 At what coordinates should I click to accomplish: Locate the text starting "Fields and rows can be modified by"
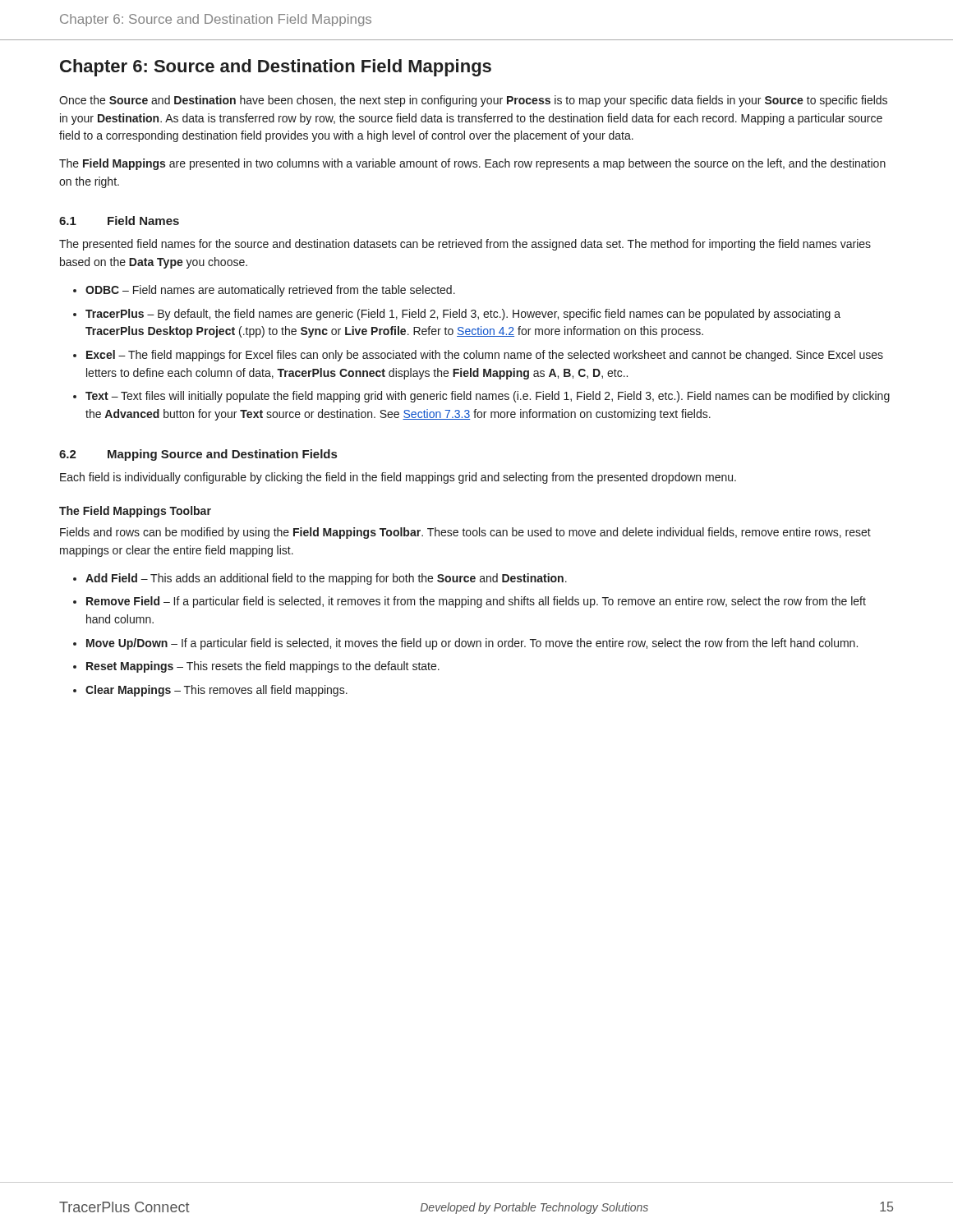point(465,541)
